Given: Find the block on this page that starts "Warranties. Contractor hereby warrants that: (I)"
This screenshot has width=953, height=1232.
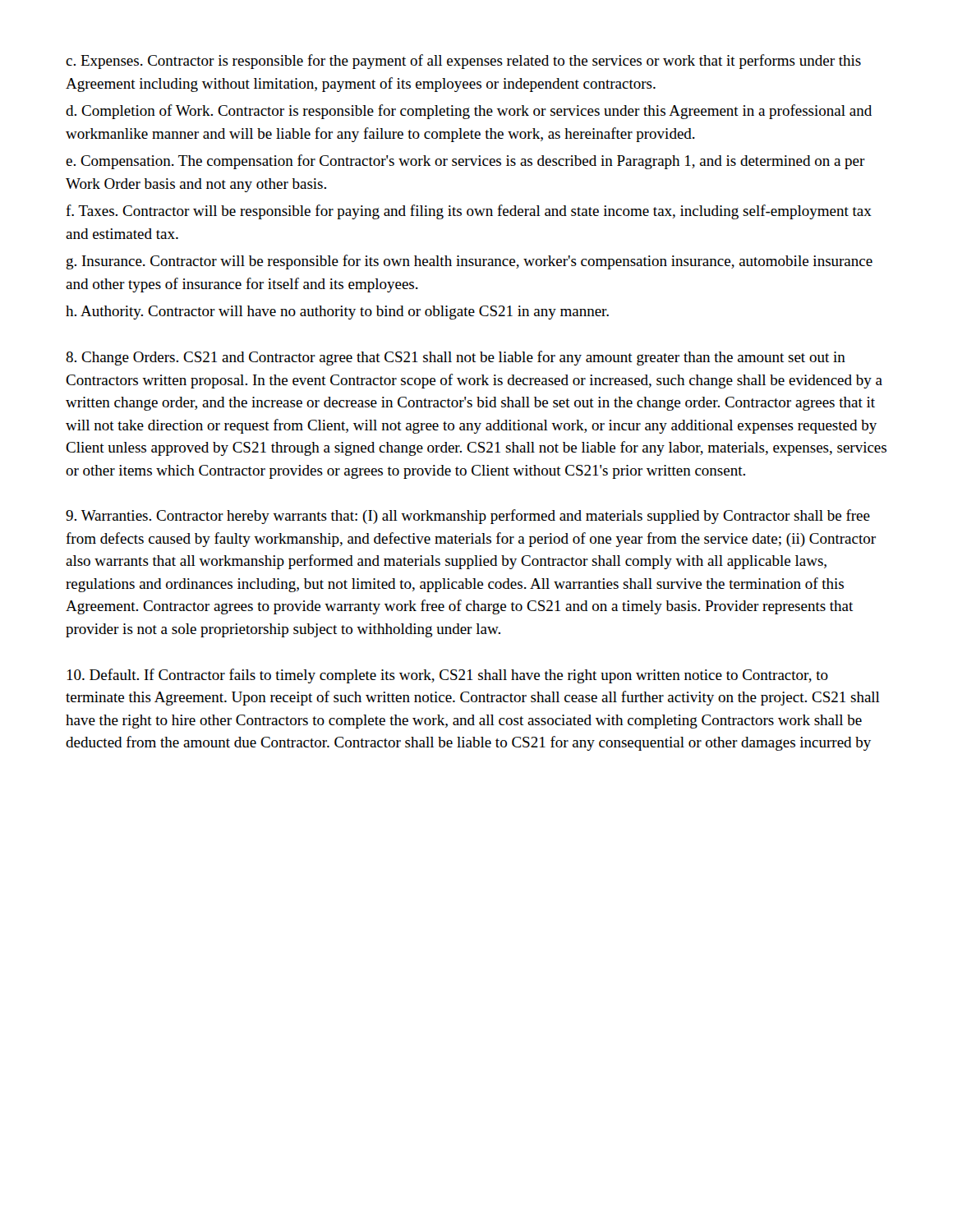Looking at the screenshot, I should [471, 572].
